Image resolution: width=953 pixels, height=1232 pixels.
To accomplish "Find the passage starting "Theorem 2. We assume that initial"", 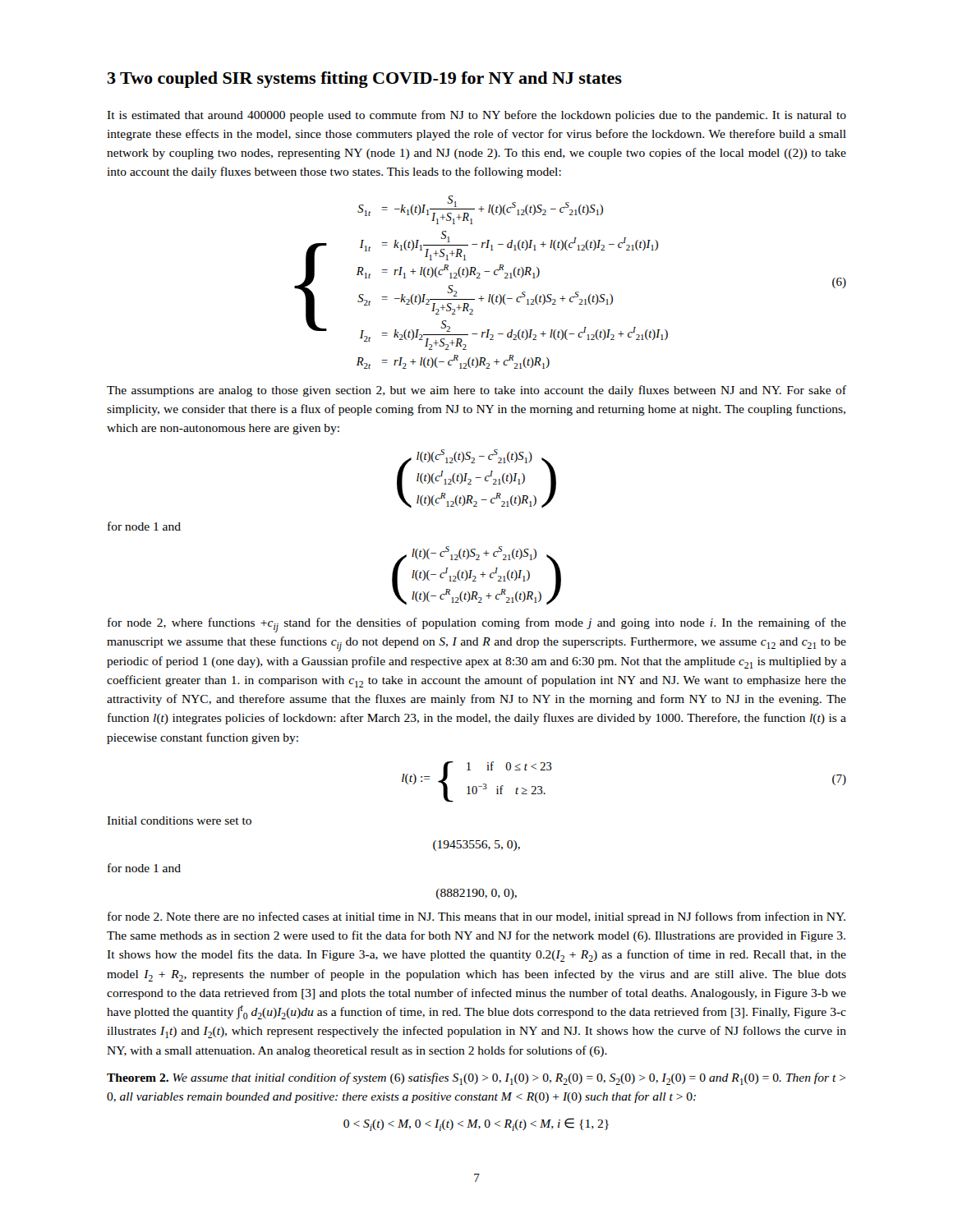I will tap(476, 1087).
